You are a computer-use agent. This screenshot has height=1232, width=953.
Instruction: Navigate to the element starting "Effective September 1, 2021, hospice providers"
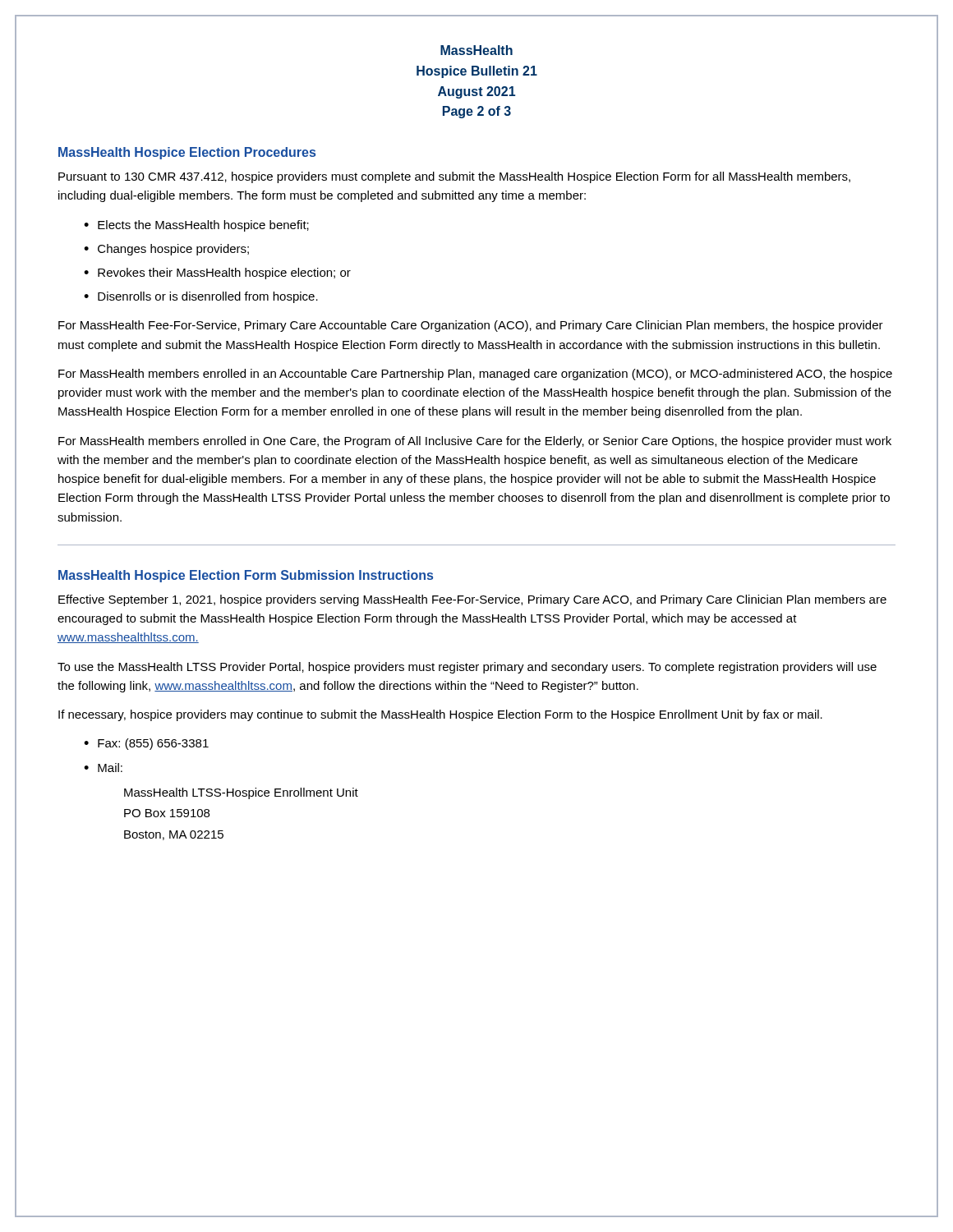tap(472, 618)
